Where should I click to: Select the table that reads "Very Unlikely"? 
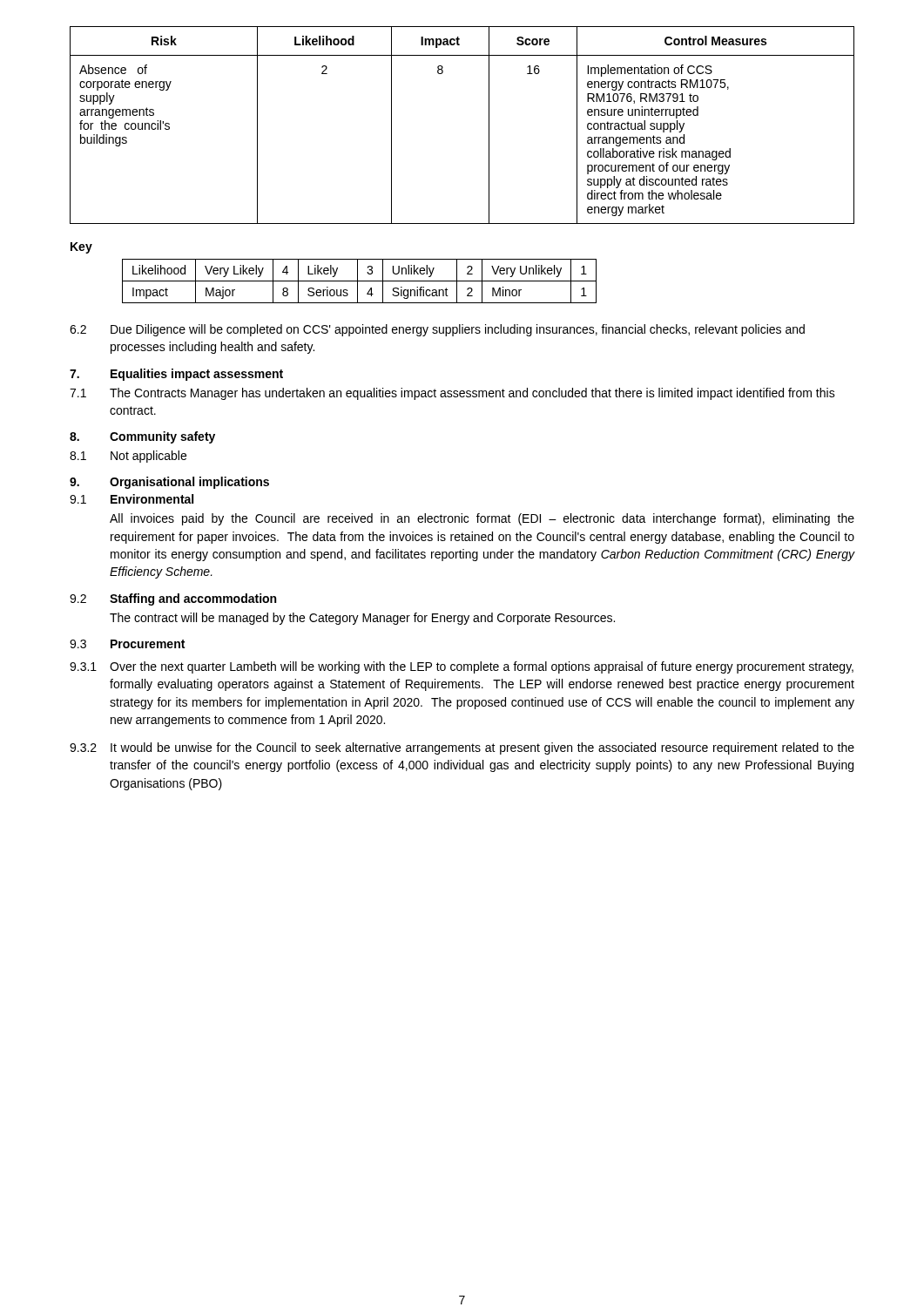point(462,281)
